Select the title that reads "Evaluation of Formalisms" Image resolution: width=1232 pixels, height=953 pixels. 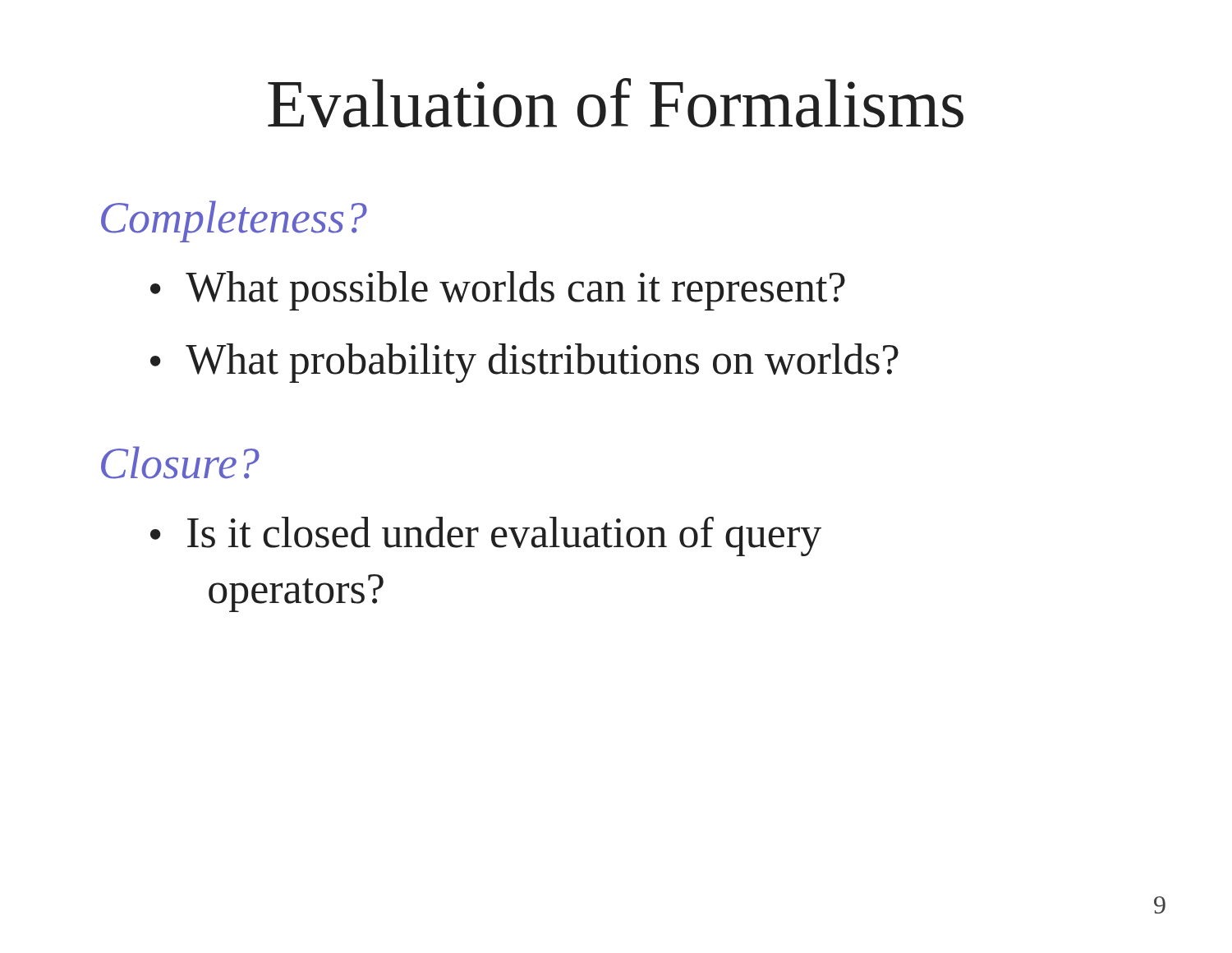(616, 104)
